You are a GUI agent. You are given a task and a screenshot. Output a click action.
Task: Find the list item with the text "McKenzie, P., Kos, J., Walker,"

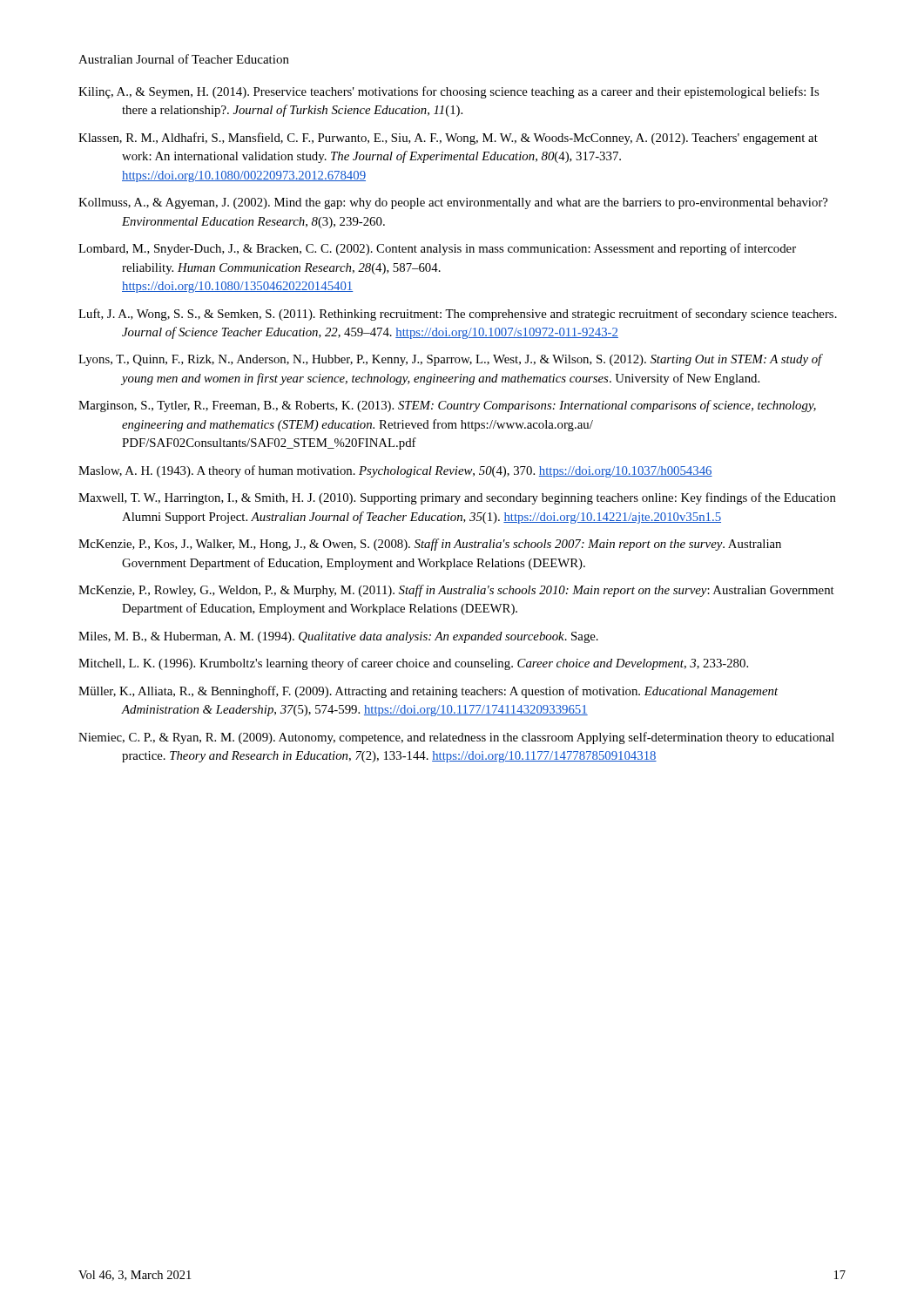[x=430, y=553]
